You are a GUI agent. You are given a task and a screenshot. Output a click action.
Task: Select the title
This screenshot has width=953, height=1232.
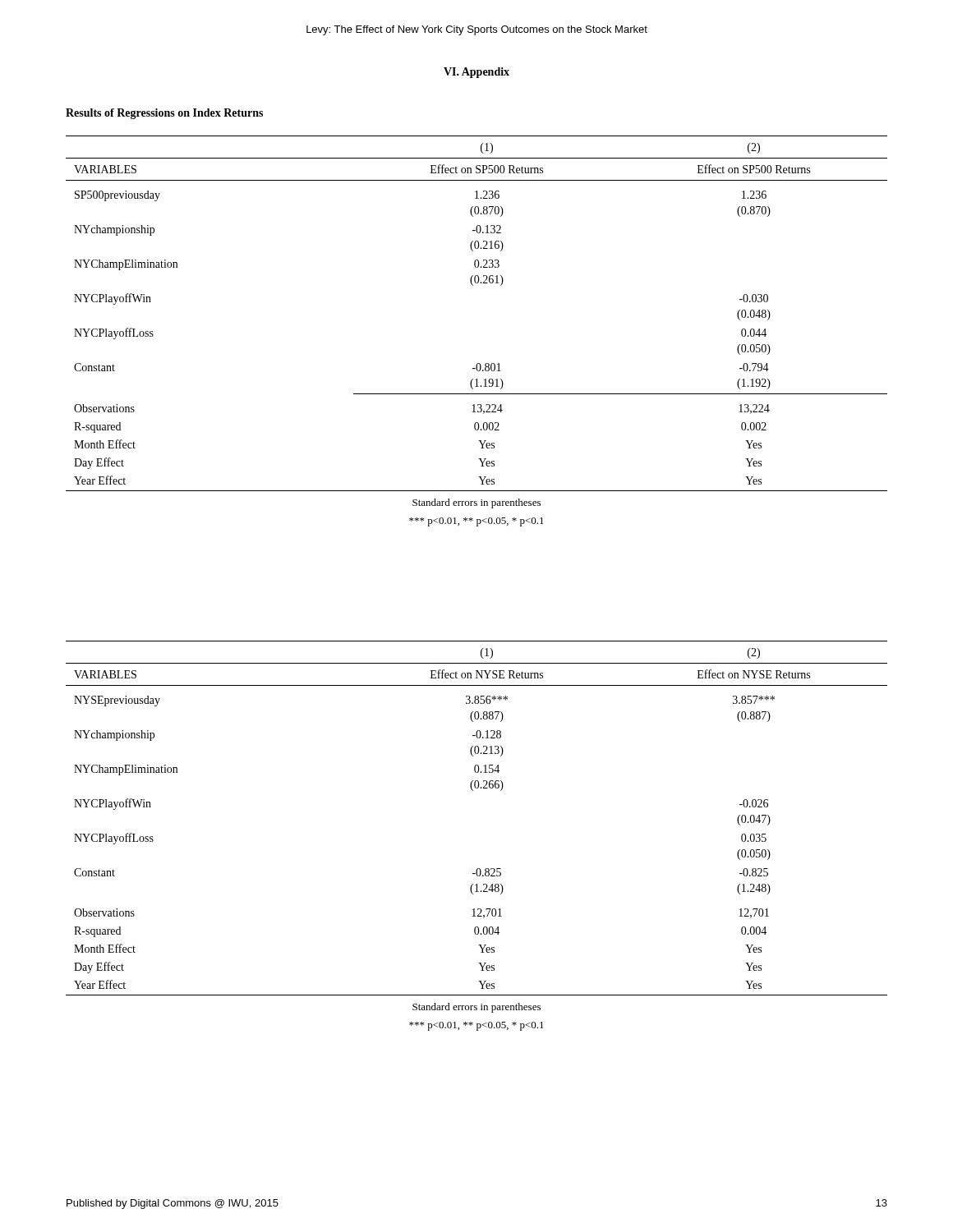pos(476,72)
